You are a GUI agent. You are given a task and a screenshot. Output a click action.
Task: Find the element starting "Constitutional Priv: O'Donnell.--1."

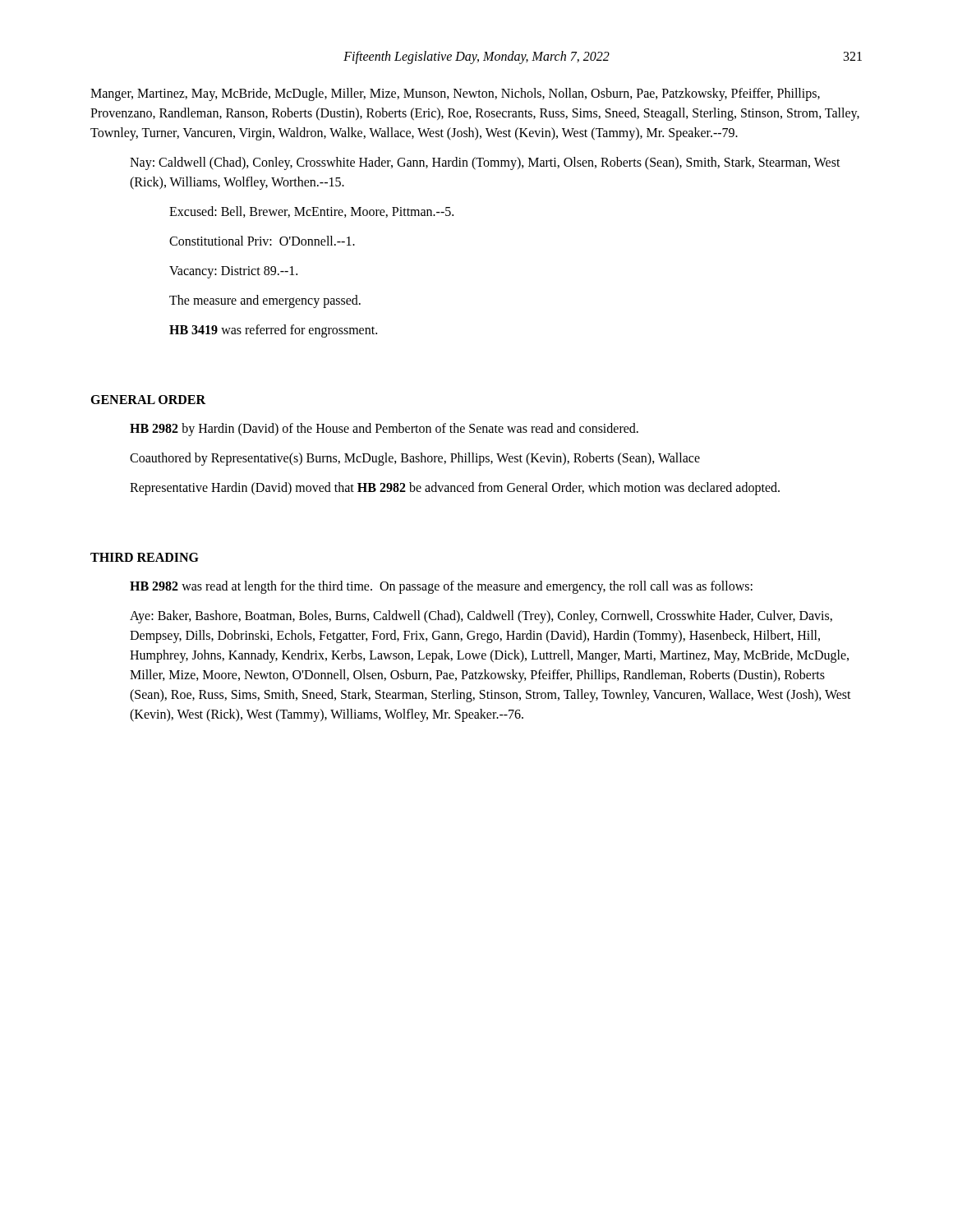tap(262, 241)
